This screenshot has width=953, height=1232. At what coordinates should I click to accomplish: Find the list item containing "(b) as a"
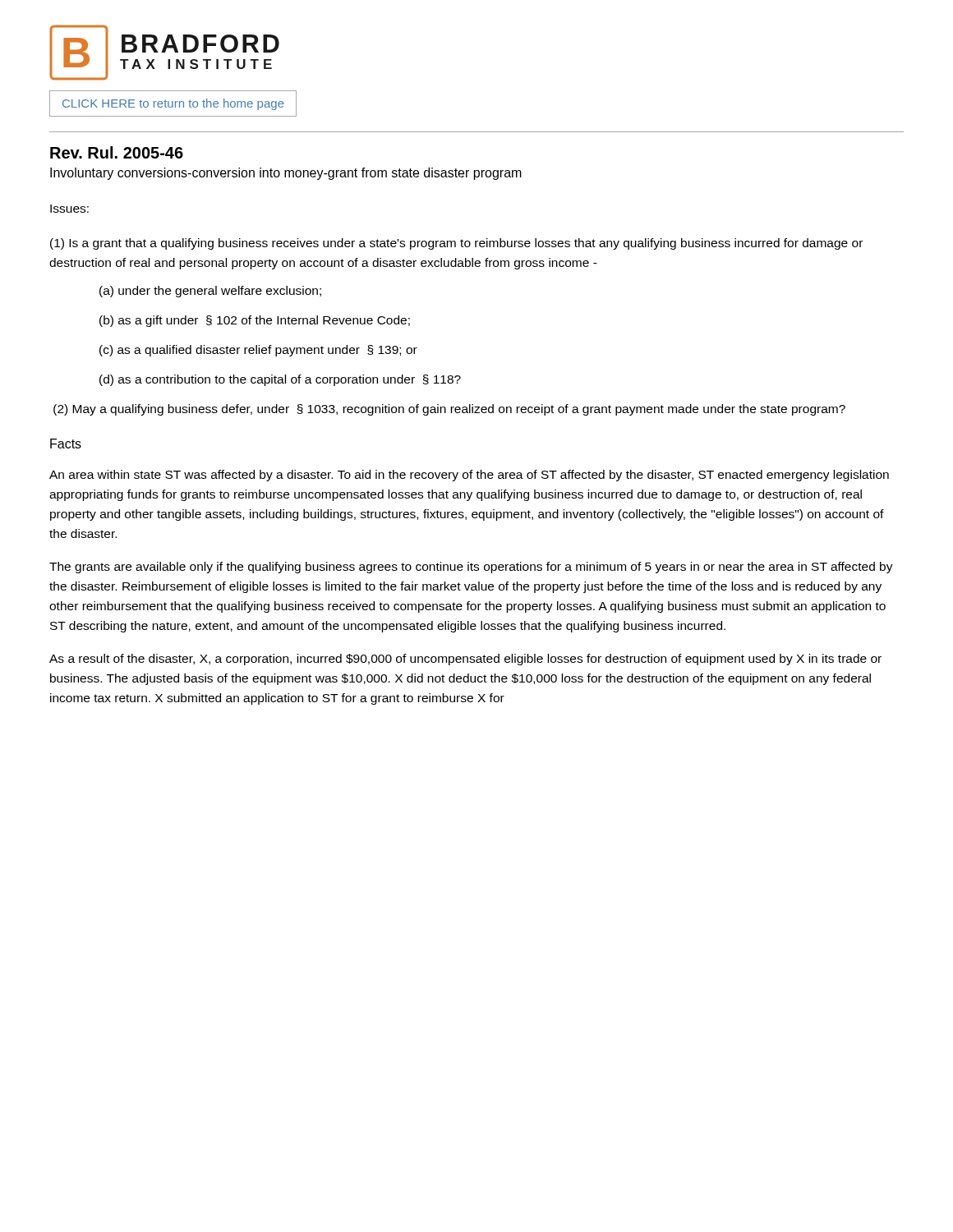point(255,320)
